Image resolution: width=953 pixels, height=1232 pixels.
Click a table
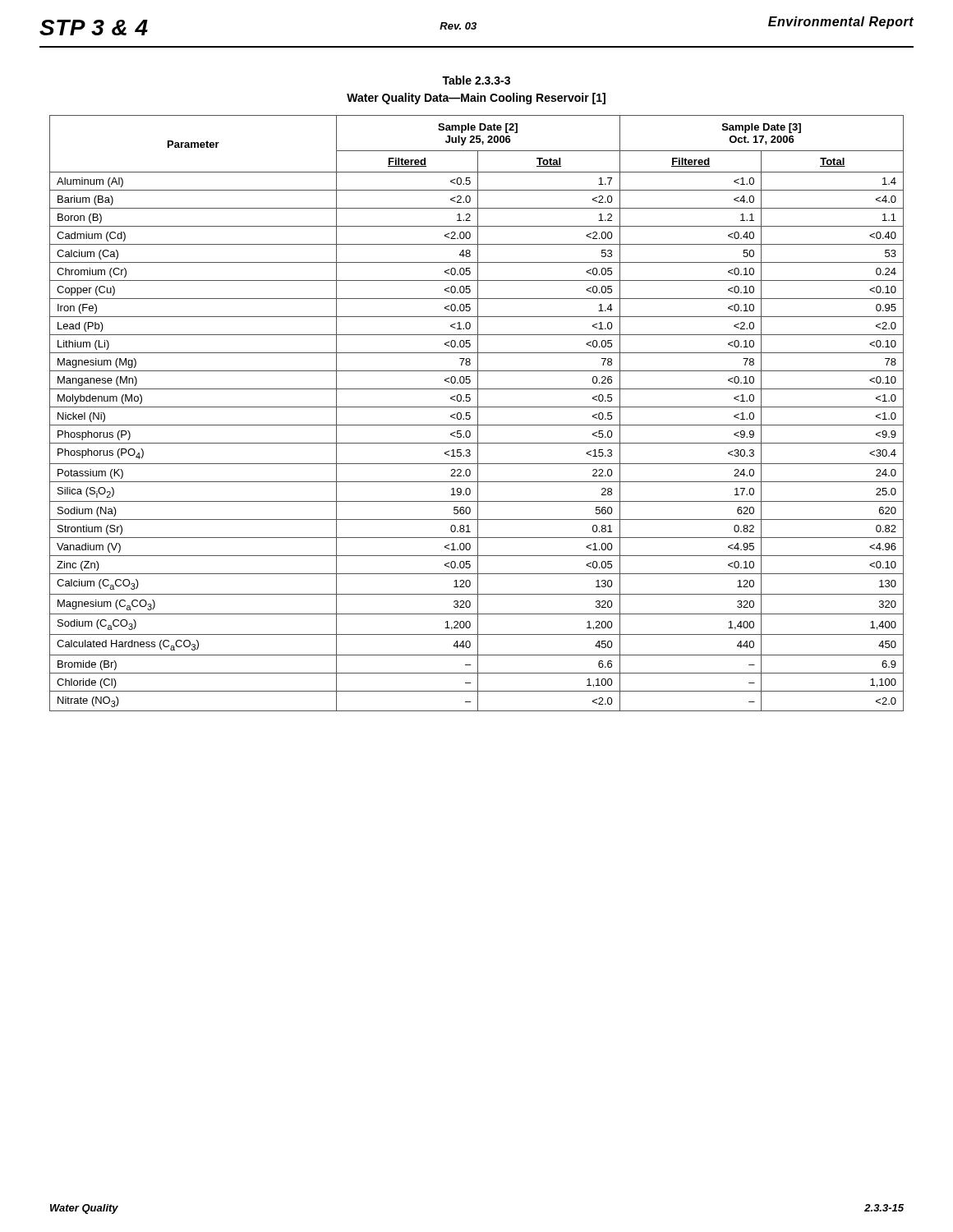tap(476, 413)
